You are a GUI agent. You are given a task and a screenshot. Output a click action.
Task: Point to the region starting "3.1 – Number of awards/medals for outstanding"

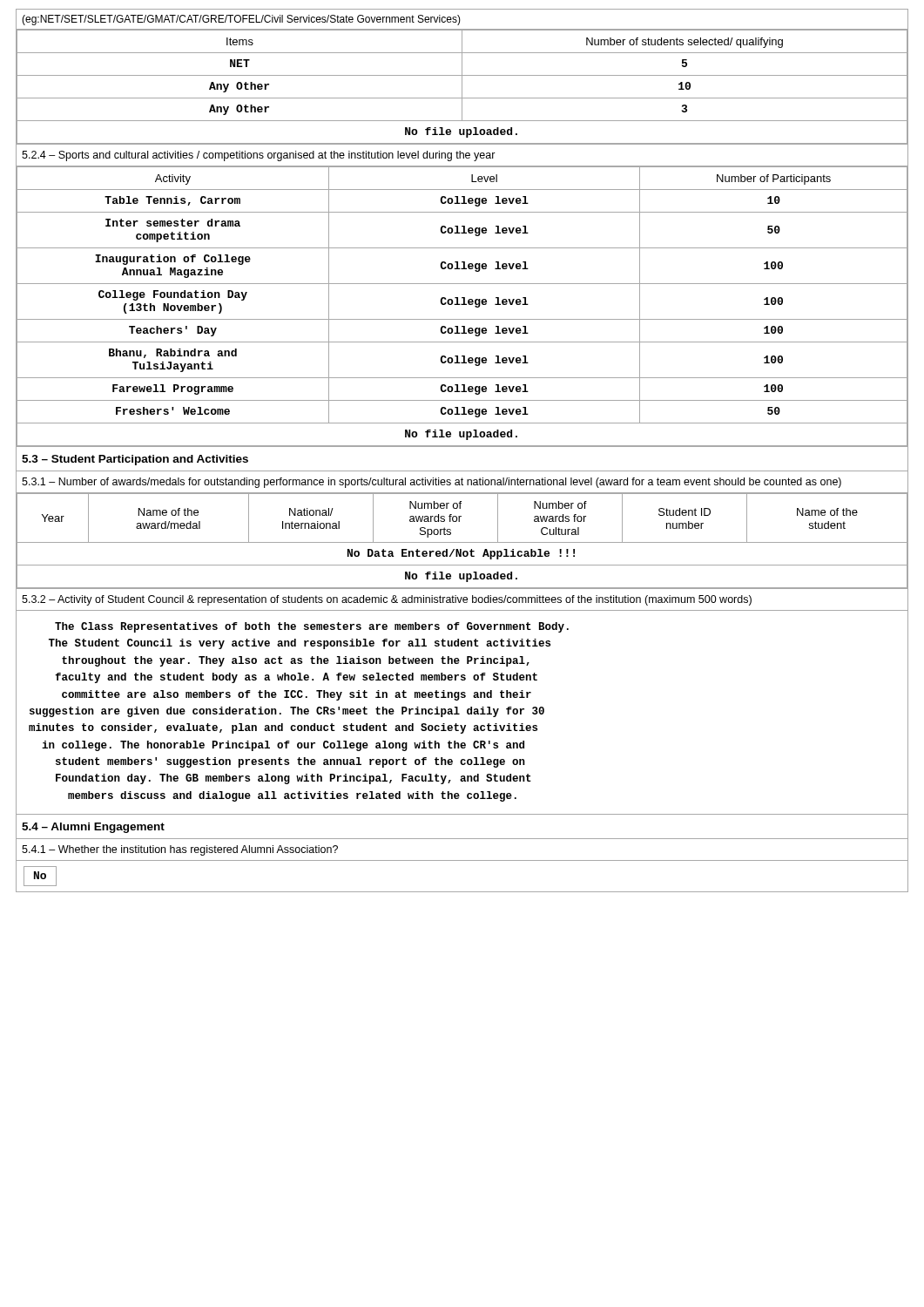[x=432, y=482]
